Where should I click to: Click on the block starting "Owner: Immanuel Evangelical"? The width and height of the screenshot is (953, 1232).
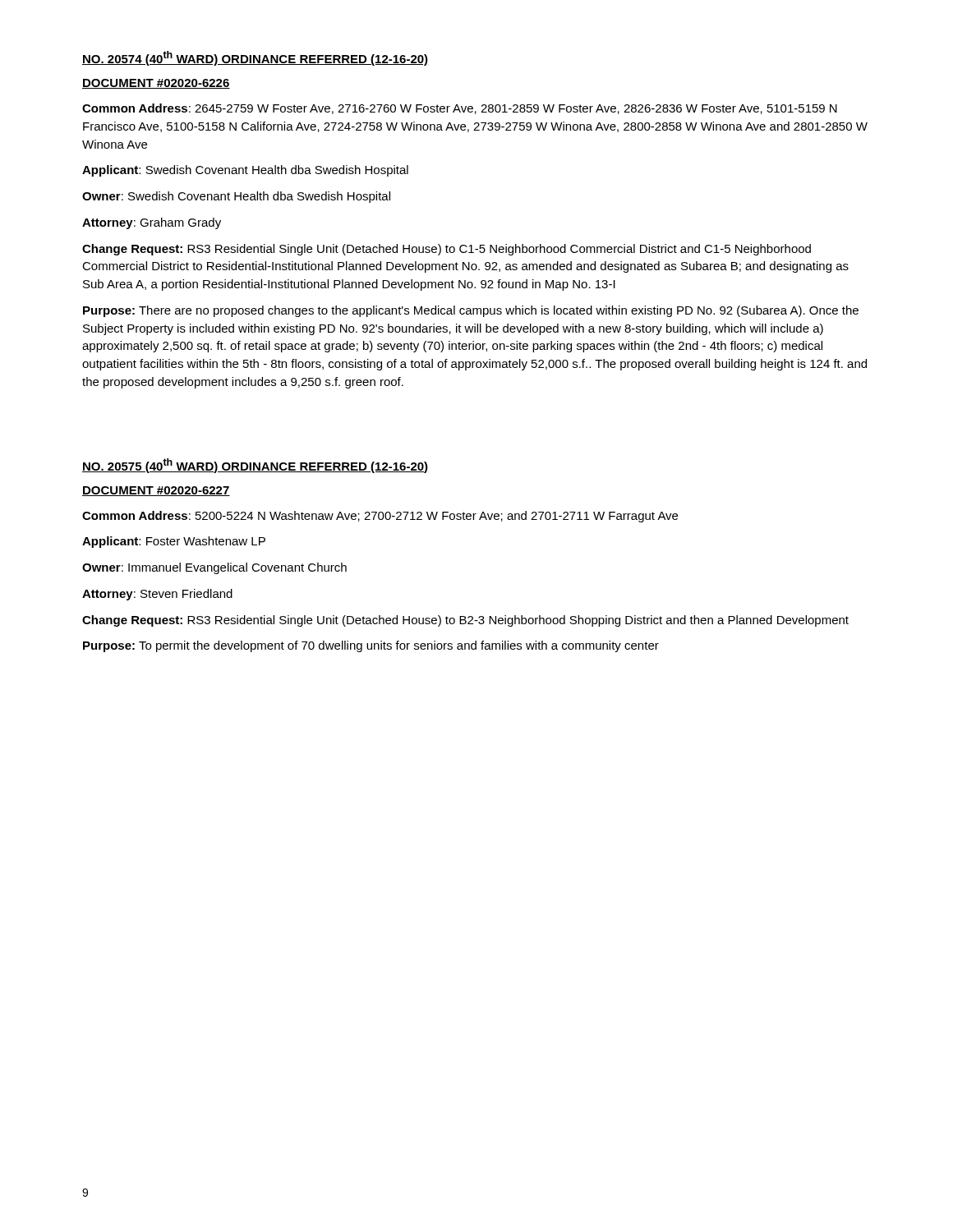click(215, 567)
